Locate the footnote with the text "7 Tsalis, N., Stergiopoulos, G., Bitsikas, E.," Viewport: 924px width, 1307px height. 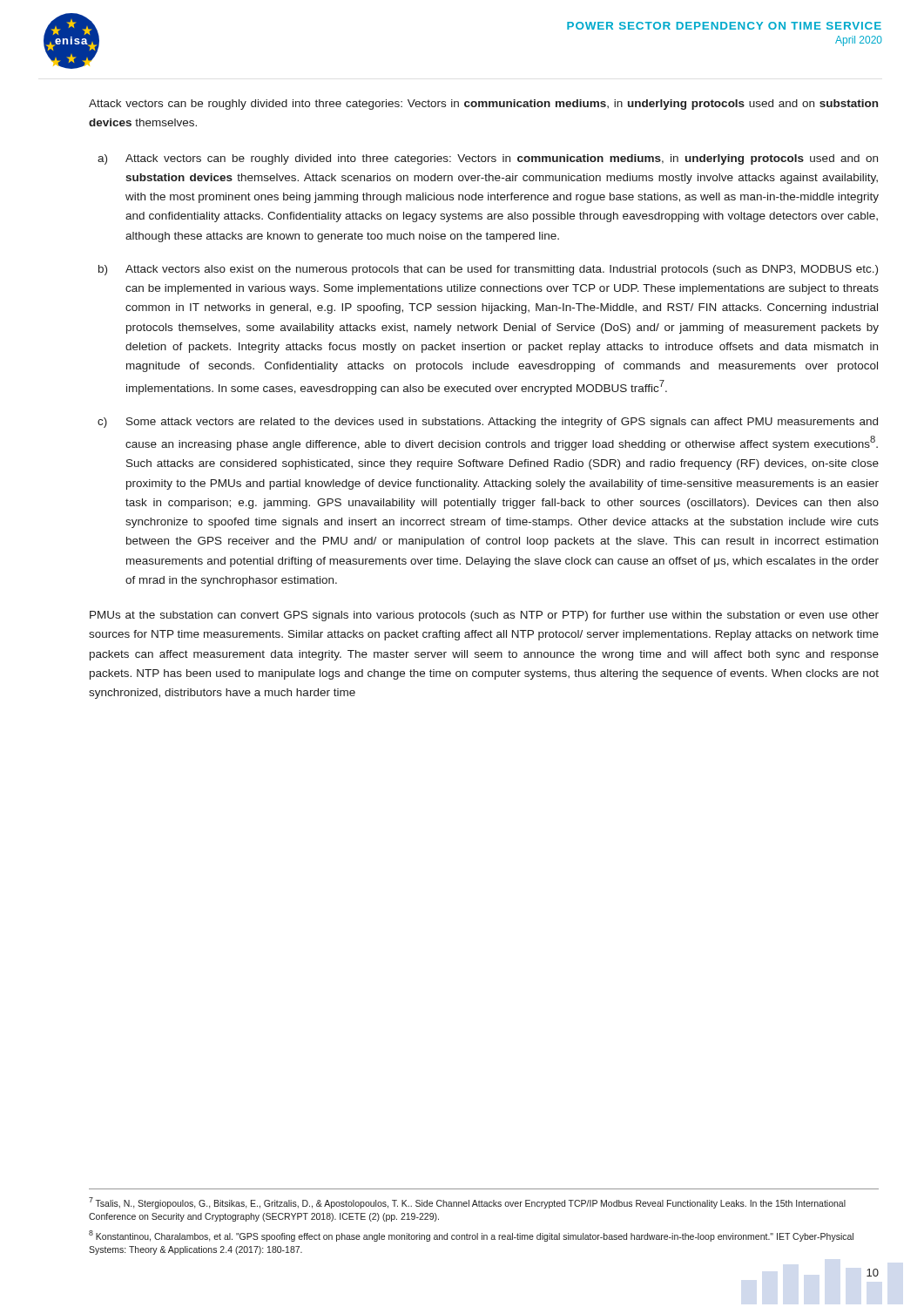[467, 1209]
